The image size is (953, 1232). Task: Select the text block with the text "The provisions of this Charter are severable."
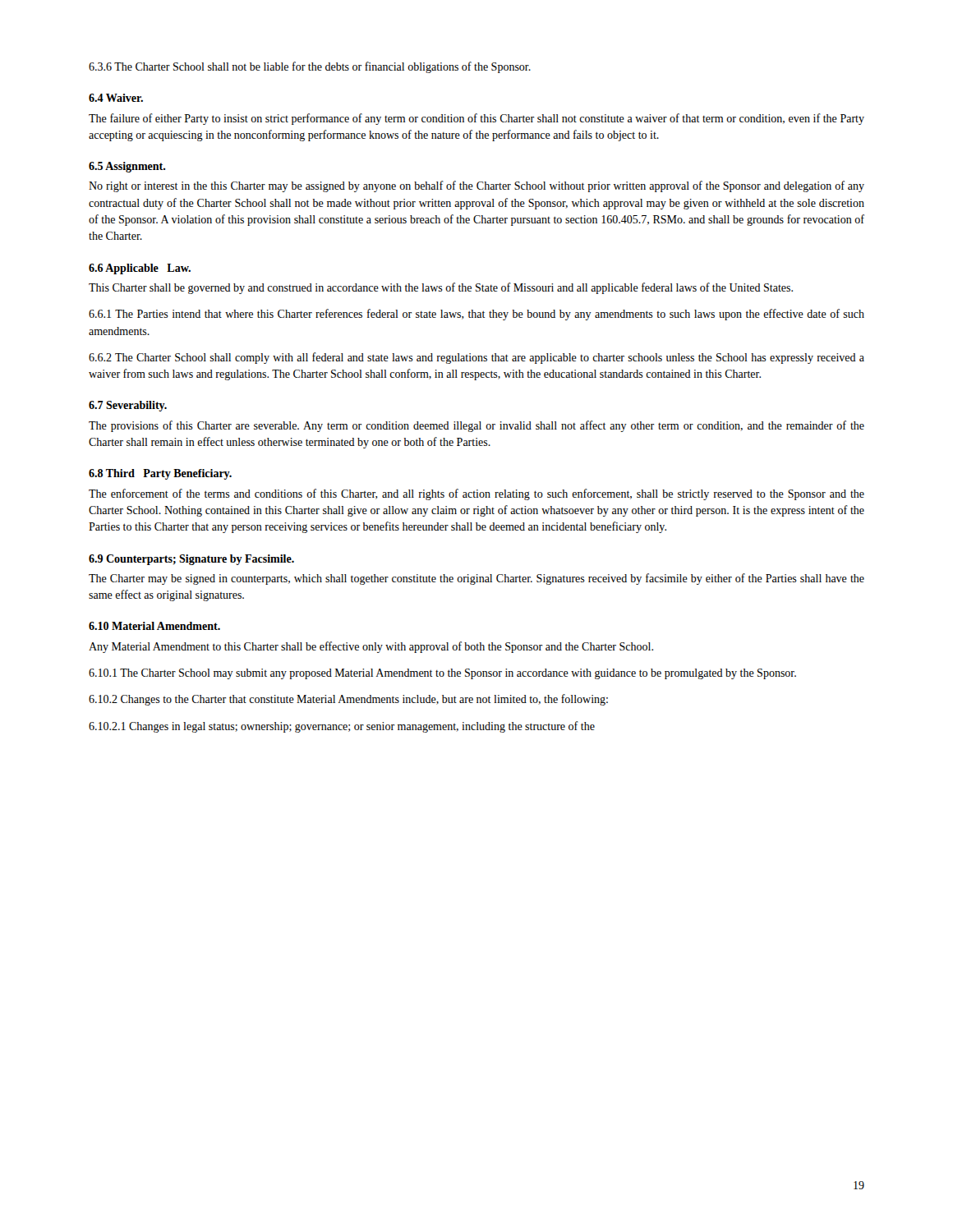476,435
